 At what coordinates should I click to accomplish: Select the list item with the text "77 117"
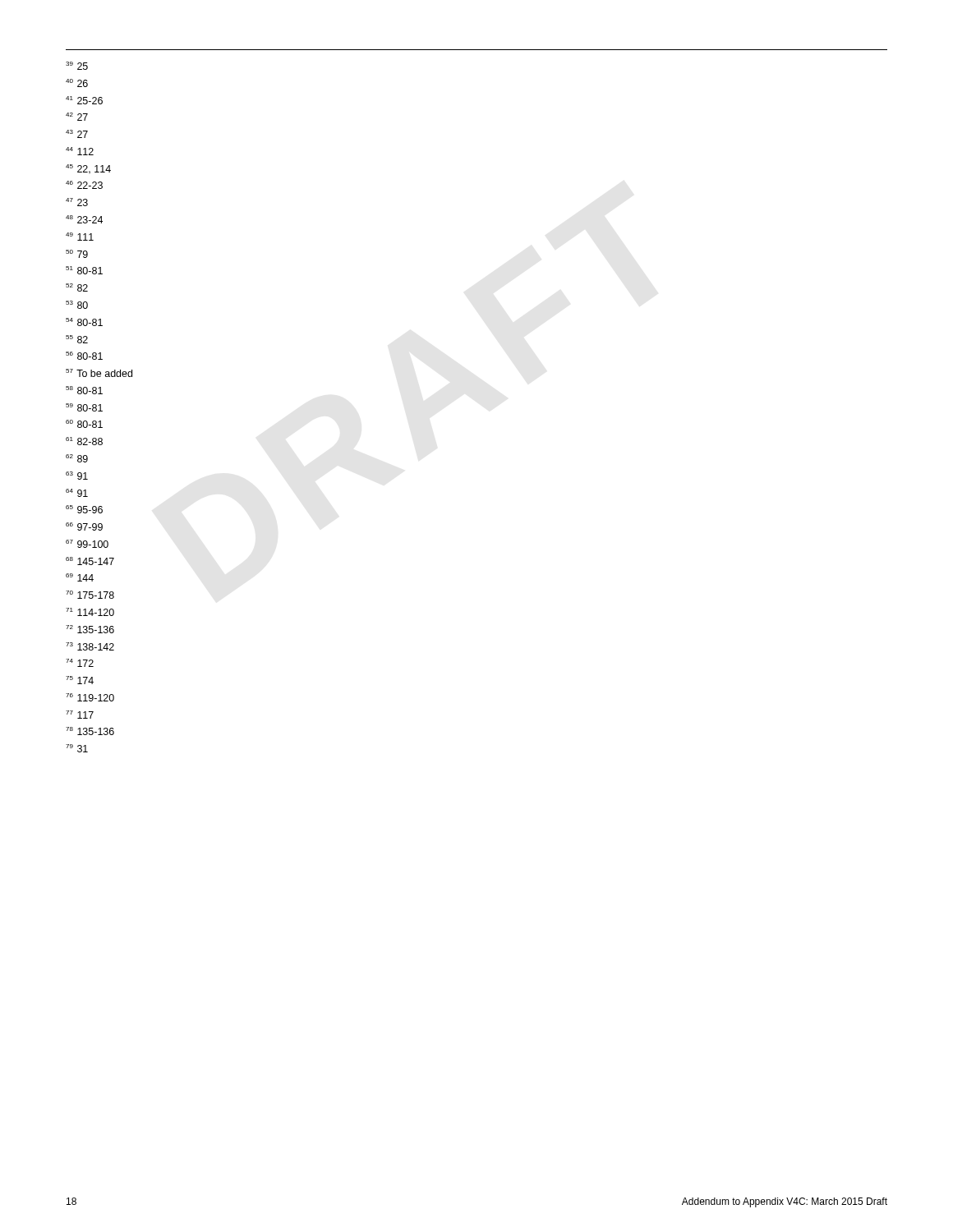[80, 715]
